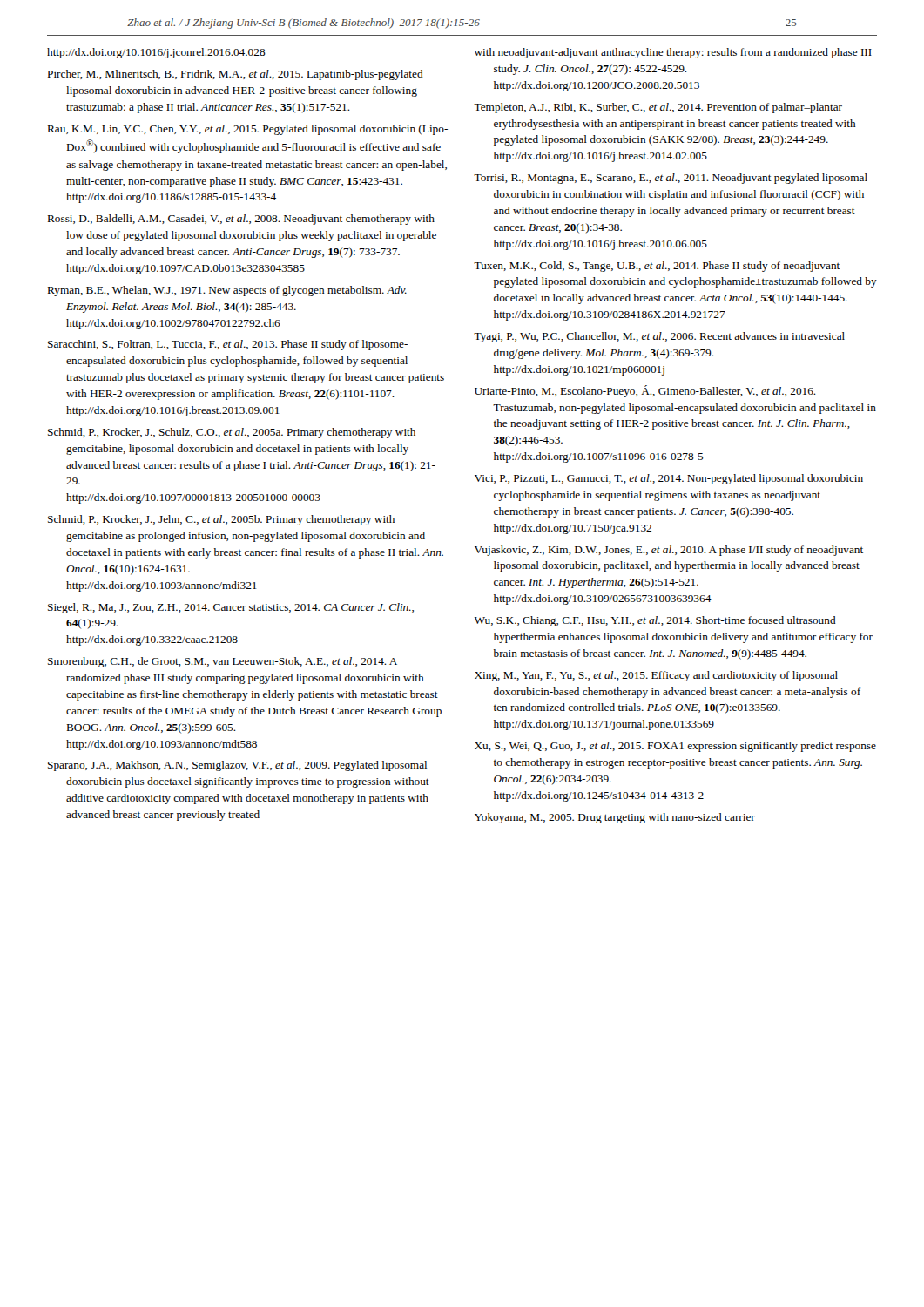Find the list item that says "Tyagi, P., Wu, P.C., Chancellor,"

pos(660,352)
